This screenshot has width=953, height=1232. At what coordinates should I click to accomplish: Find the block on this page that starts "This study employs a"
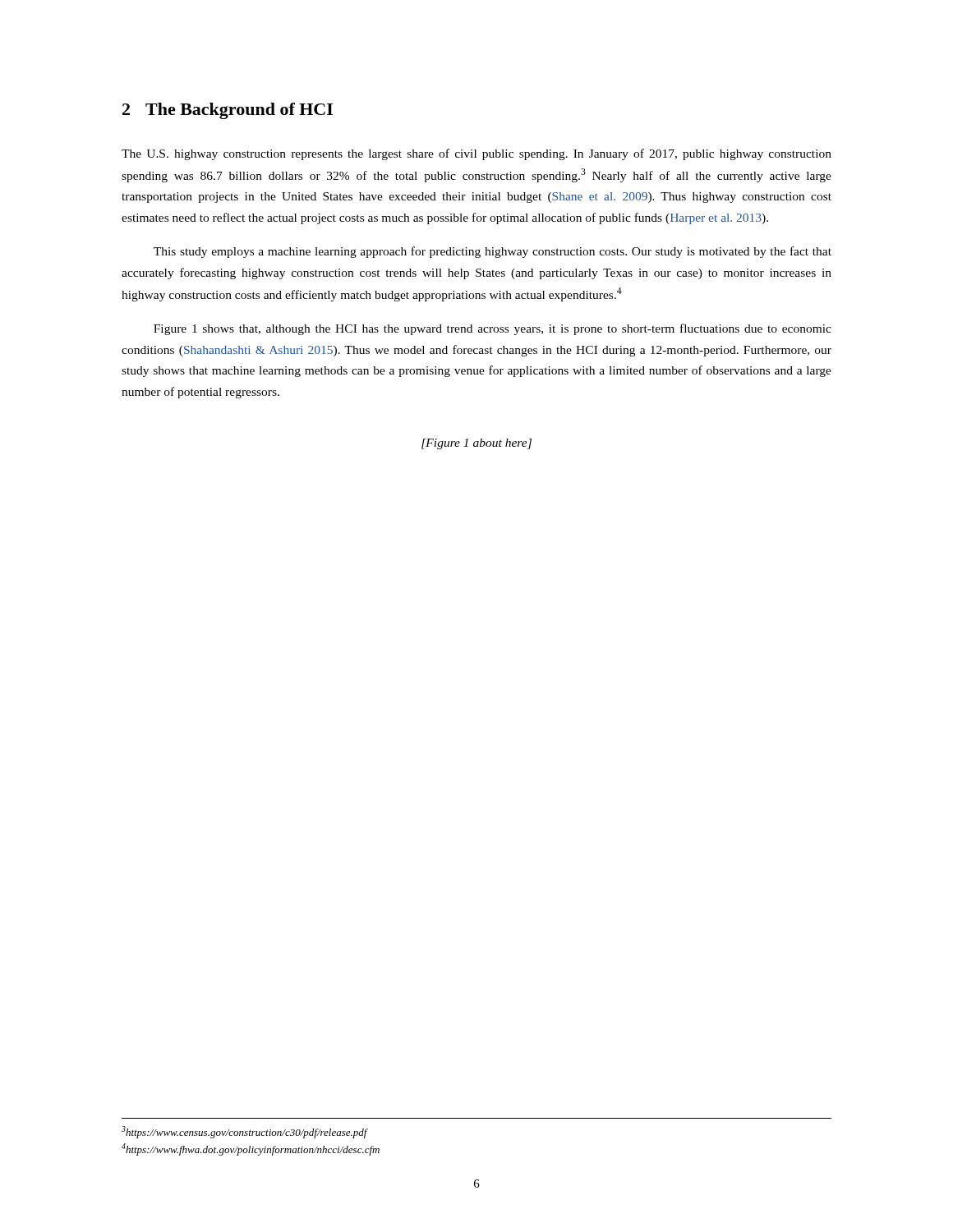[x=476, y=273]
